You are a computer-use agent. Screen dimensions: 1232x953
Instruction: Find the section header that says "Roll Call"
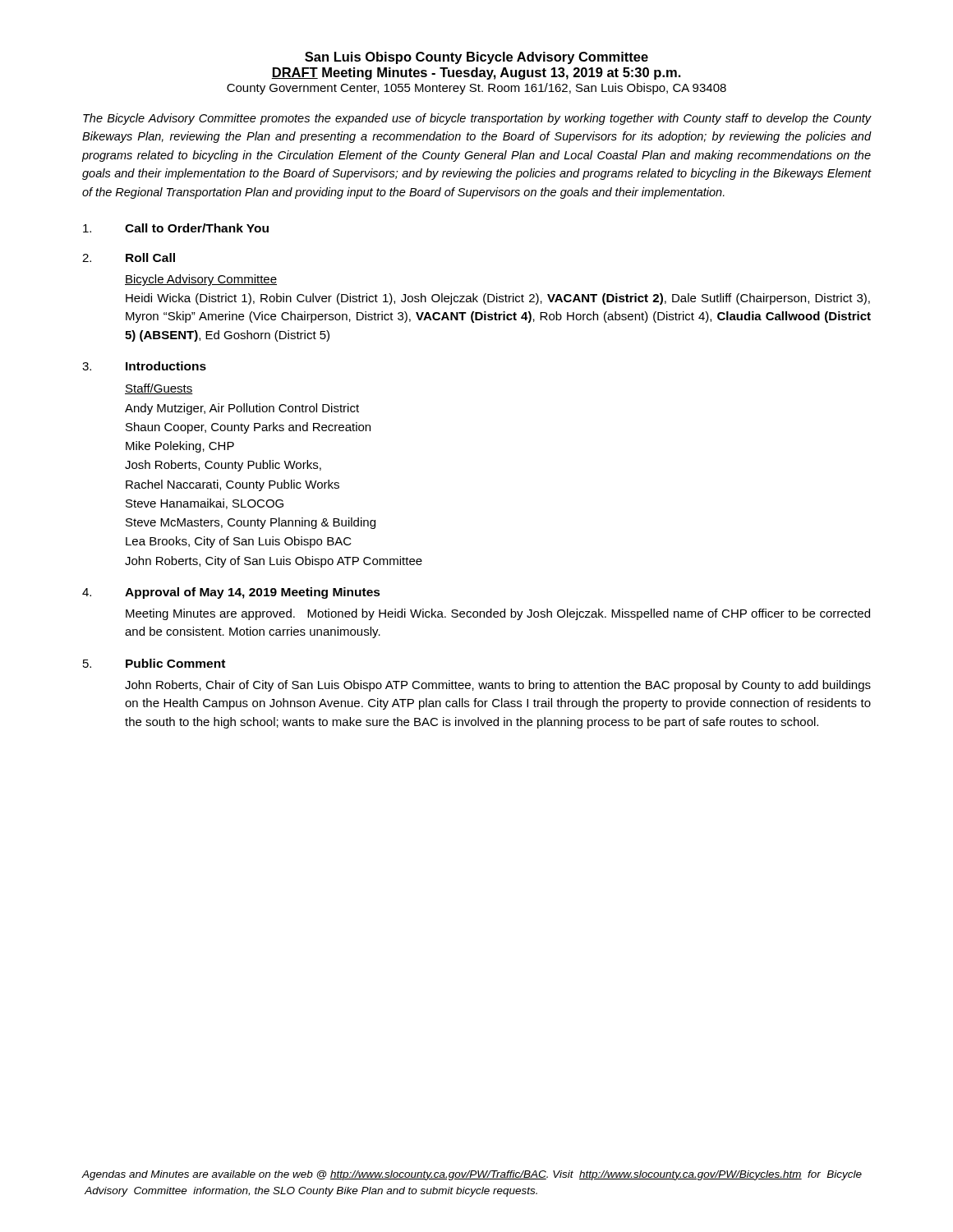click(150, 258)
